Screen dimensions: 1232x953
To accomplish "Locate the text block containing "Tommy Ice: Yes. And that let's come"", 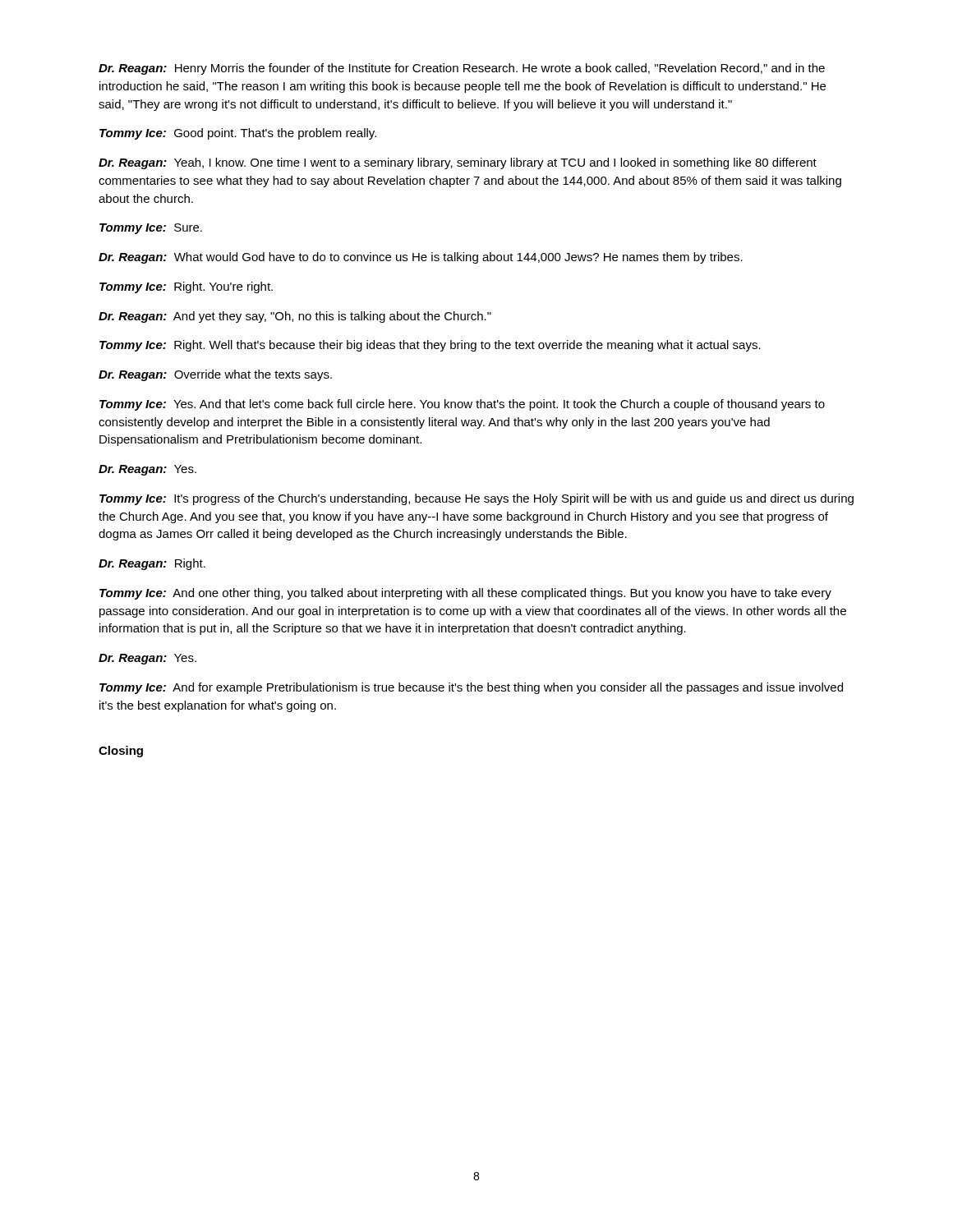I will [476, 422].
